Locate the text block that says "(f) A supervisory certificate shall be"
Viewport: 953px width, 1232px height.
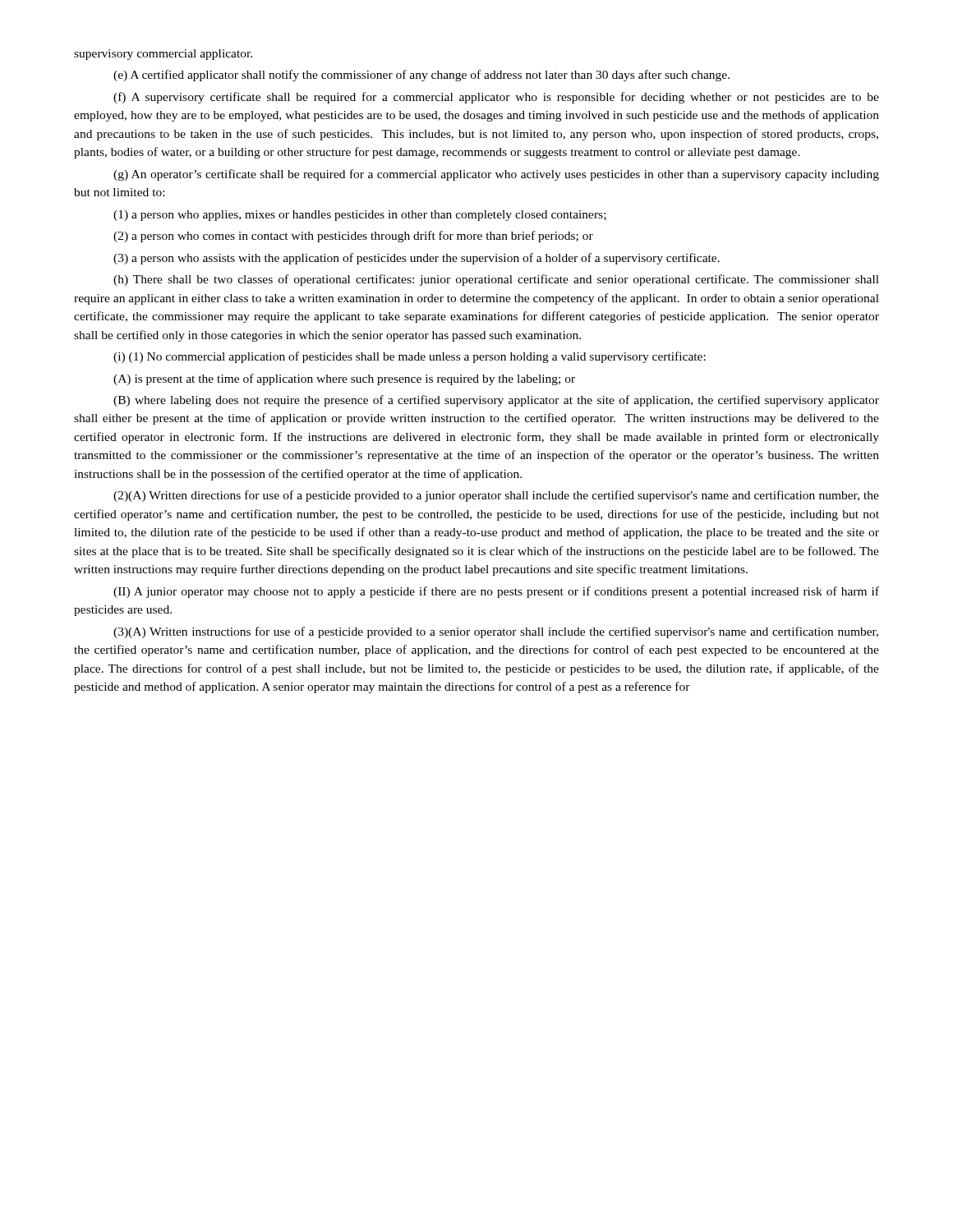pyautogui.click(x=476, y=125)
